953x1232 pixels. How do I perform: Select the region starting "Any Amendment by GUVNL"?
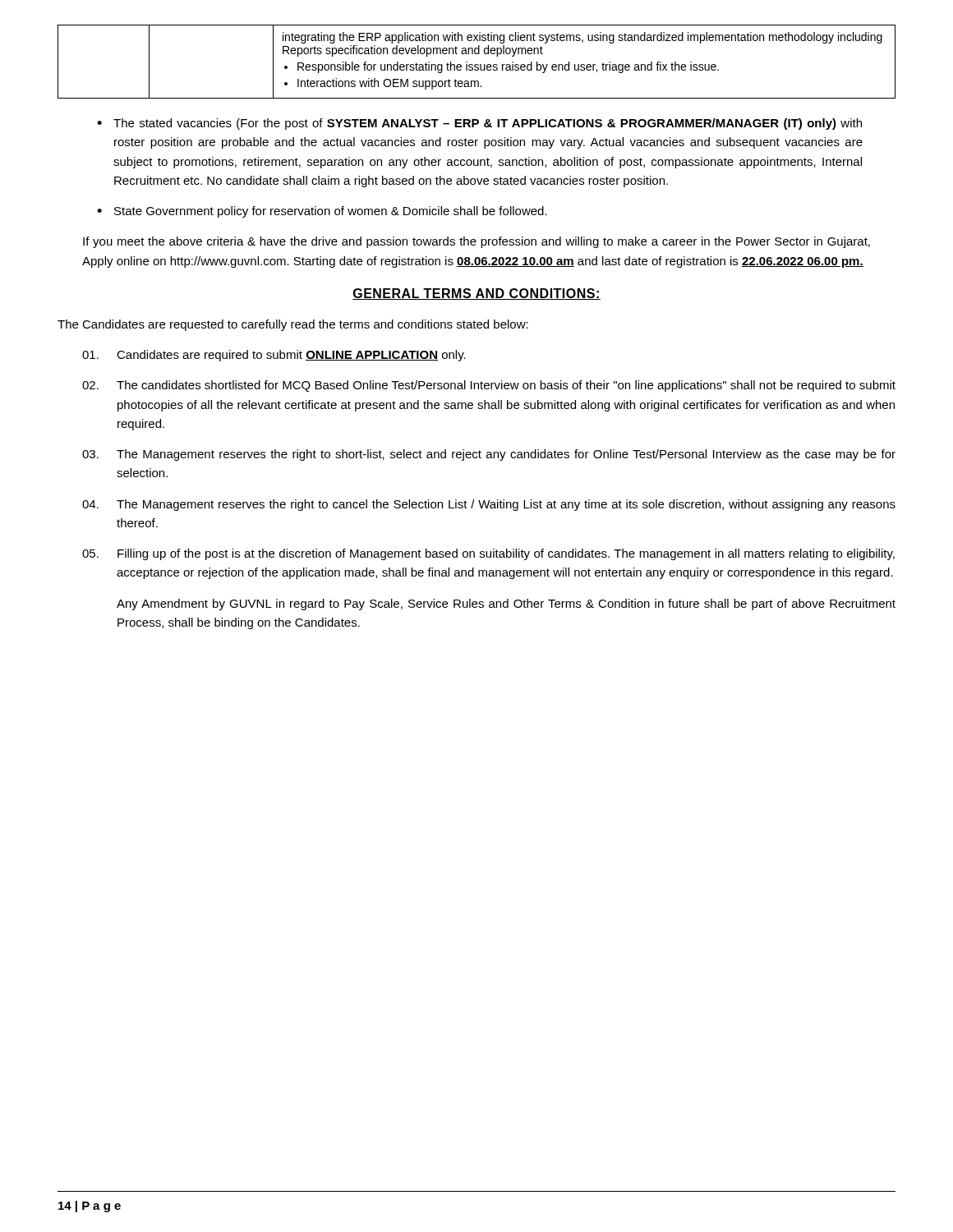click(506, 613)
